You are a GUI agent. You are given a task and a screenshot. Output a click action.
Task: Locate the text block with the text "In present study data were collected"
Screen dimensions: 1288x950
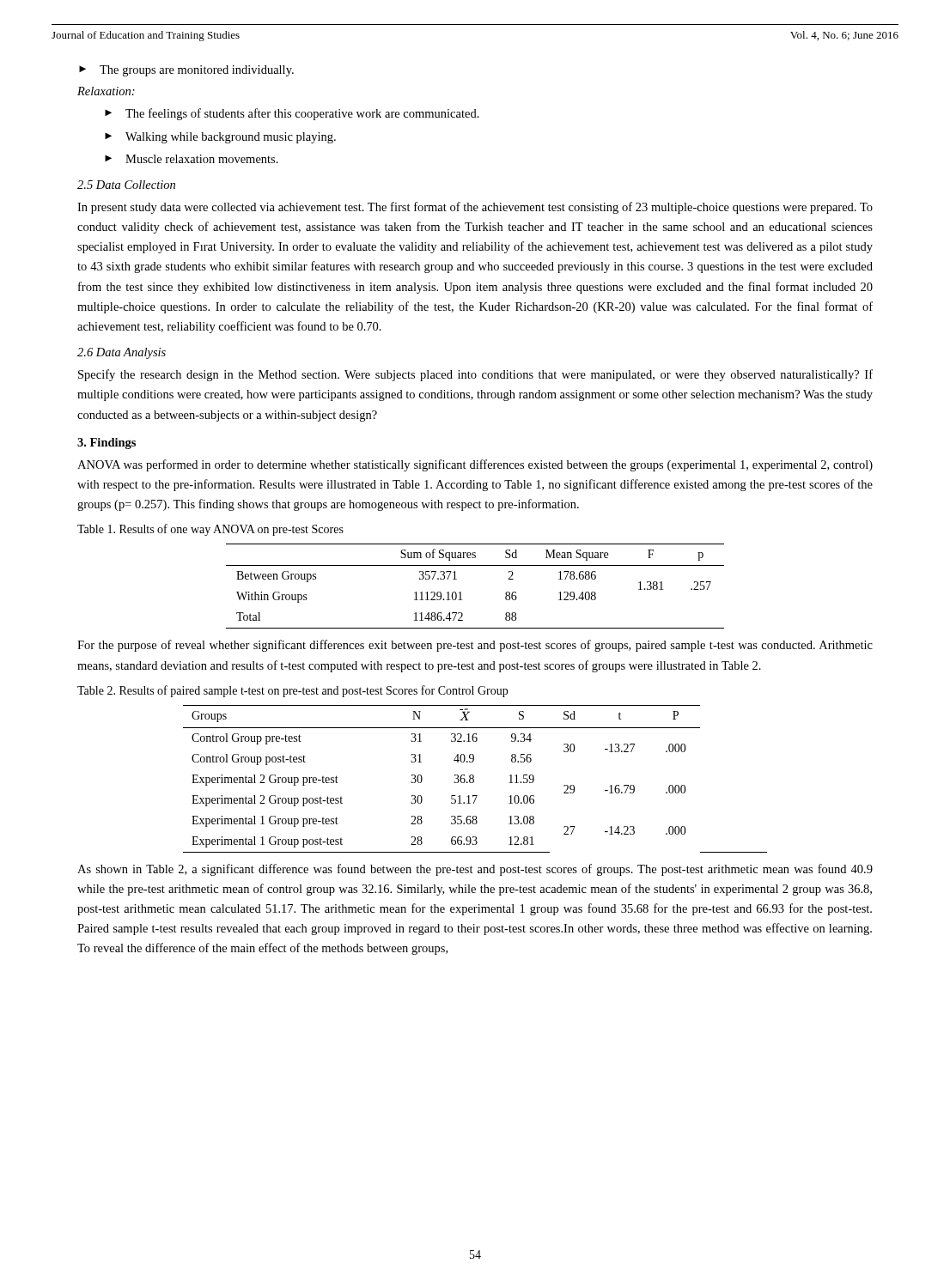pos(475,267)
